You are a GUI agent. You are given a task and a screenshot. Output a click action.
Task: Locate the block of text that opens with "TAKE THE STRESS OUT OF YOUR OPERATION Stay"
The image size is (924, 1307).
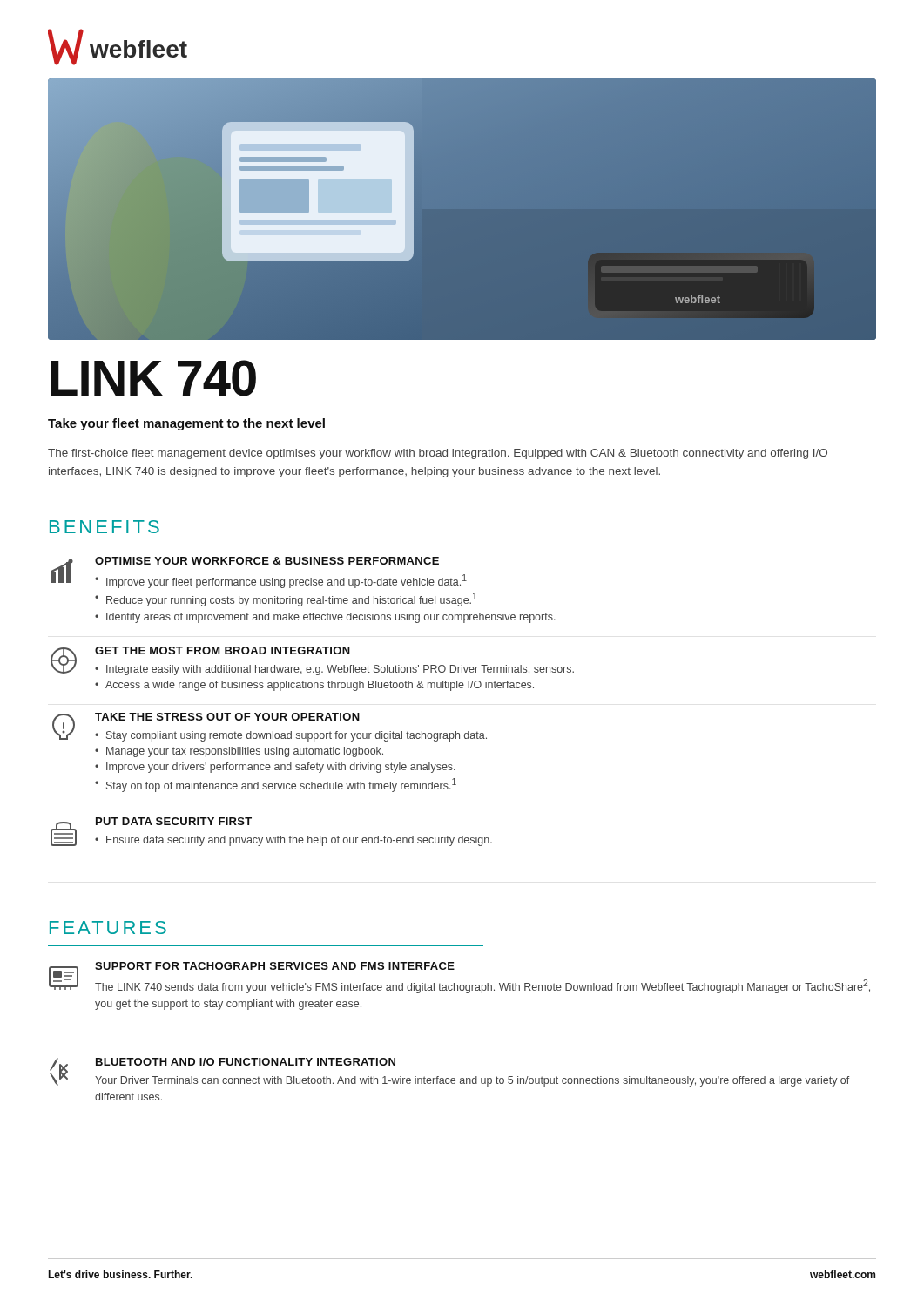click(270, 752)
